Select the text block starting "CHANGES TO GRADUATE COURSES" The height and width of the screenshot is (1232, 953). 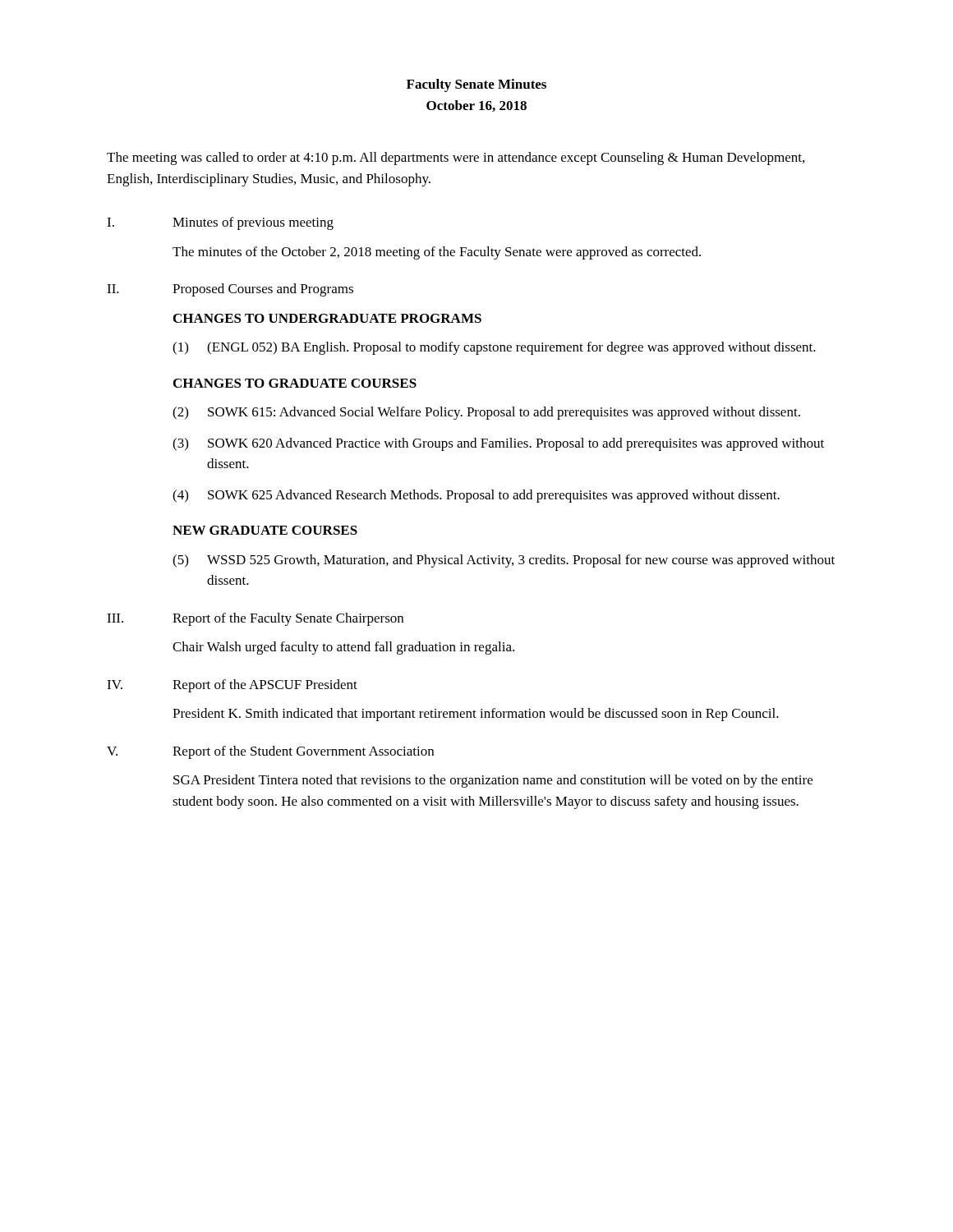click(295, 383)
